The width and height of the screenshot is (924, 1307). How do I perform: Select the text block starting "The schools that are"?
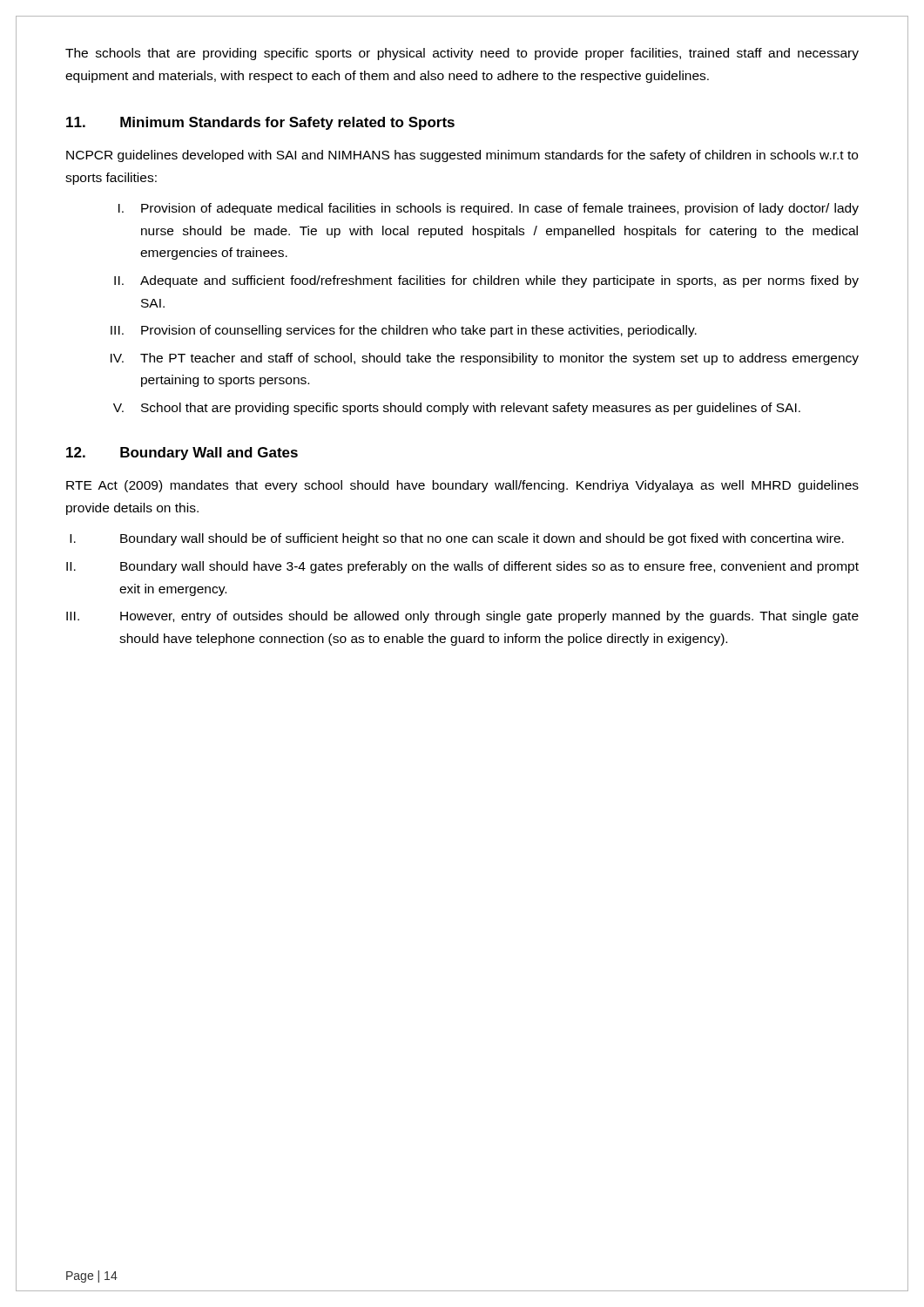click(462, 64)
